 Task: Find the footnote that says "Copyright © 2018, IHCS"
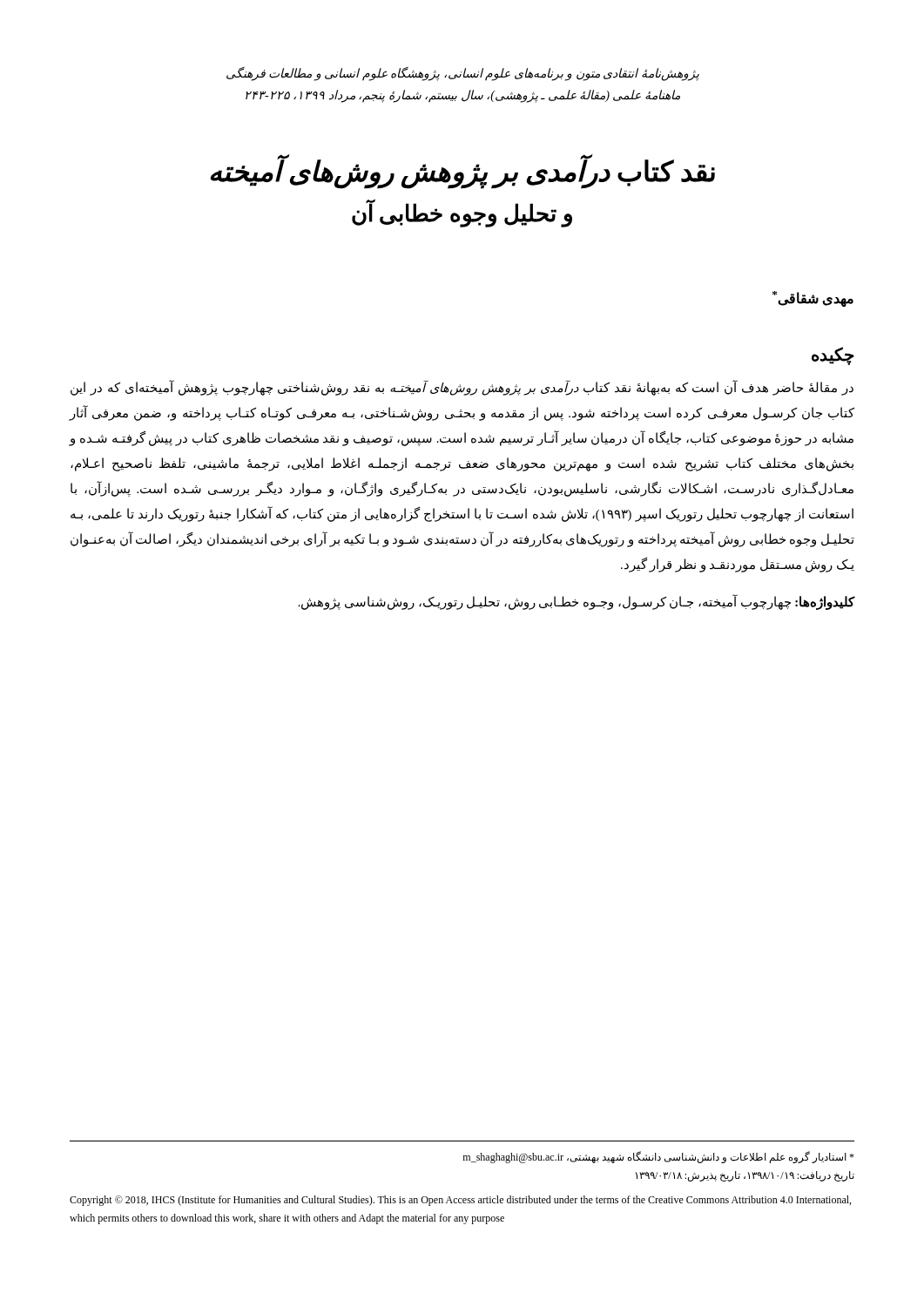point(461,1209)
